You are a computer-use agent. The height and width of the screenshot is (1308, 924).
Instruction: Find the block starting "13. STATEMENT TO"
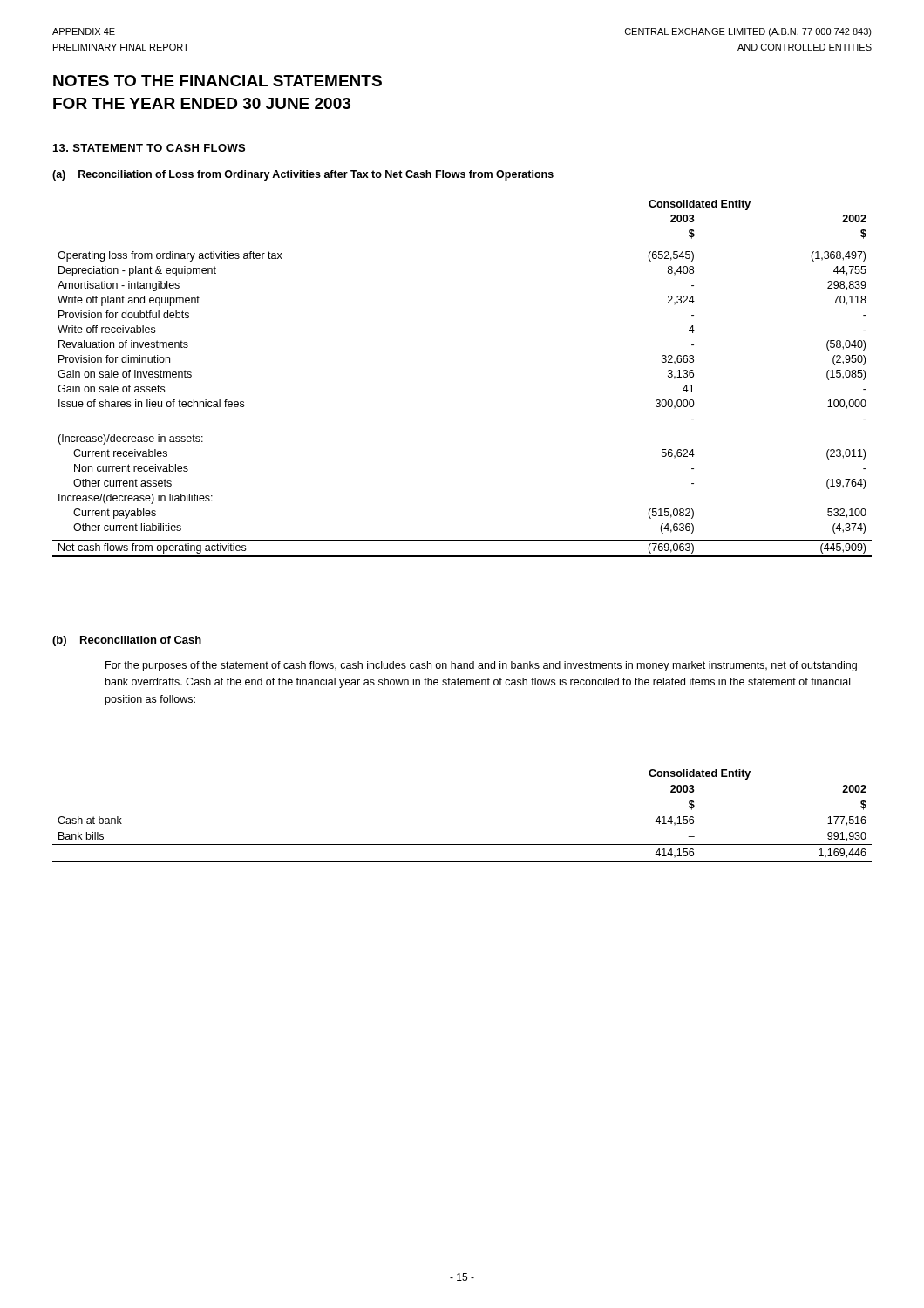point(149,148)
